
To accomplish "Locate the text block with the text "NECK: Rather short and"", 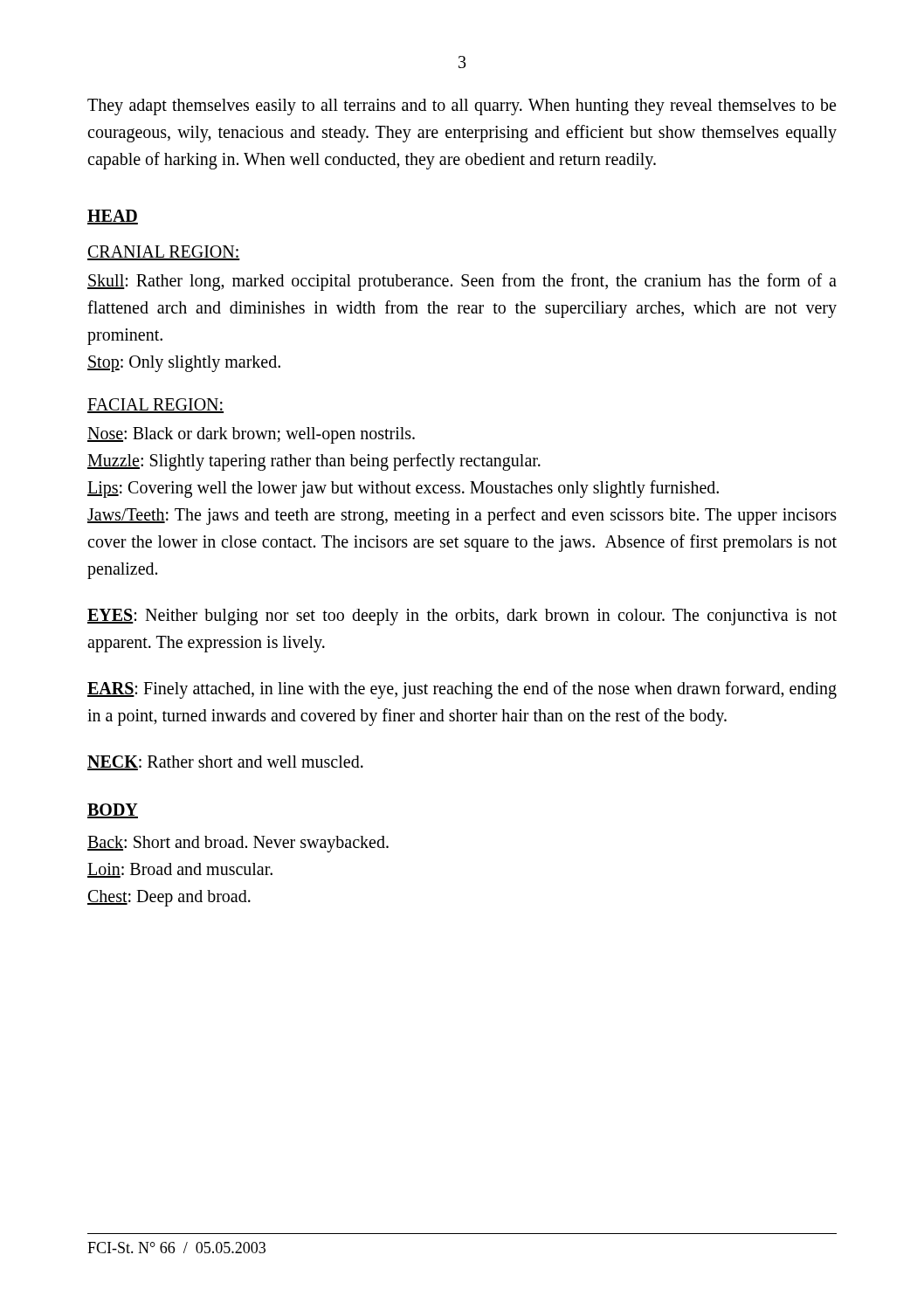I will (x=226, y=762).
